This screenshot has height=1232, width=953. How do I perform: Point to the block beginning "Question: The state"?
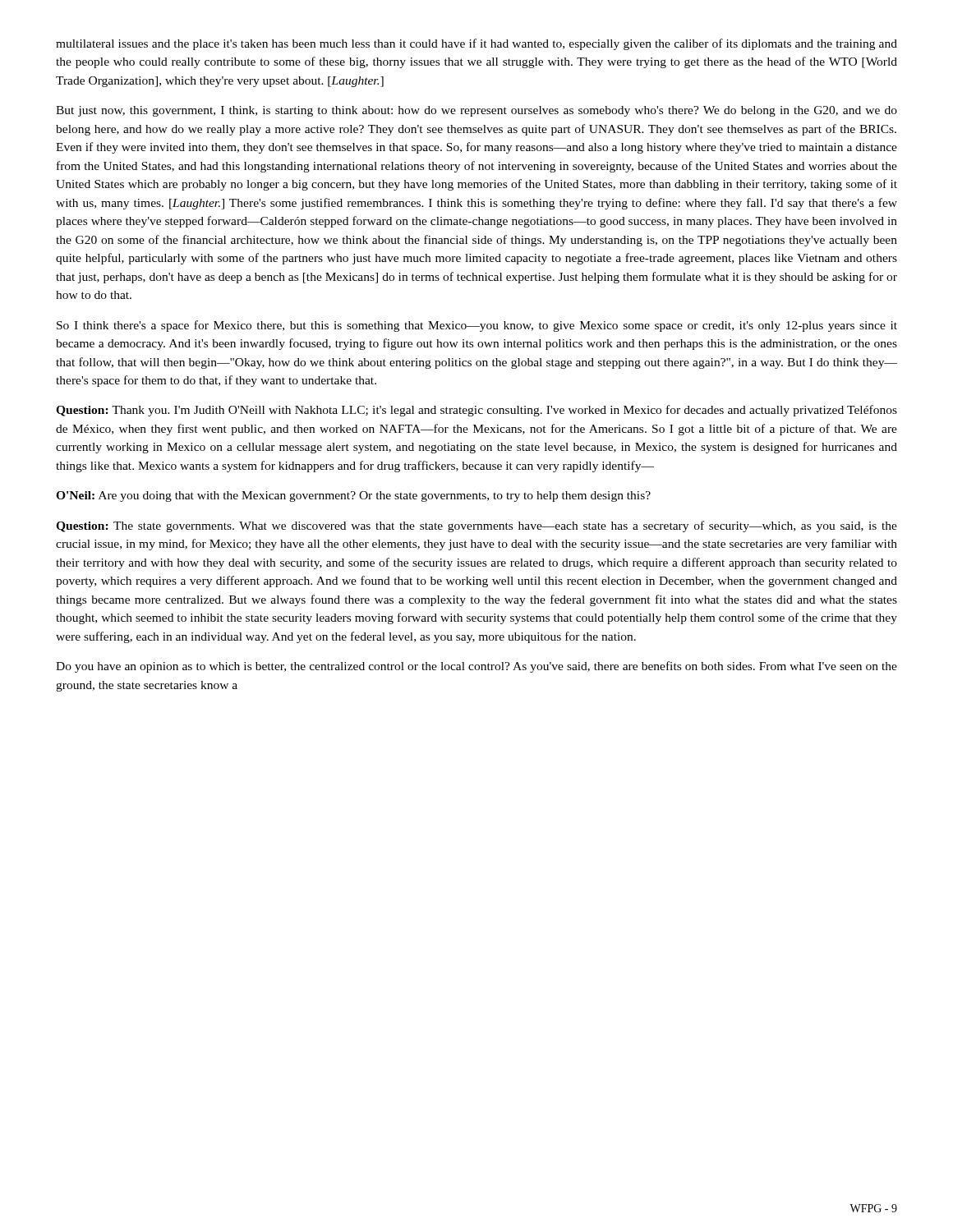[x=476, y=580]
